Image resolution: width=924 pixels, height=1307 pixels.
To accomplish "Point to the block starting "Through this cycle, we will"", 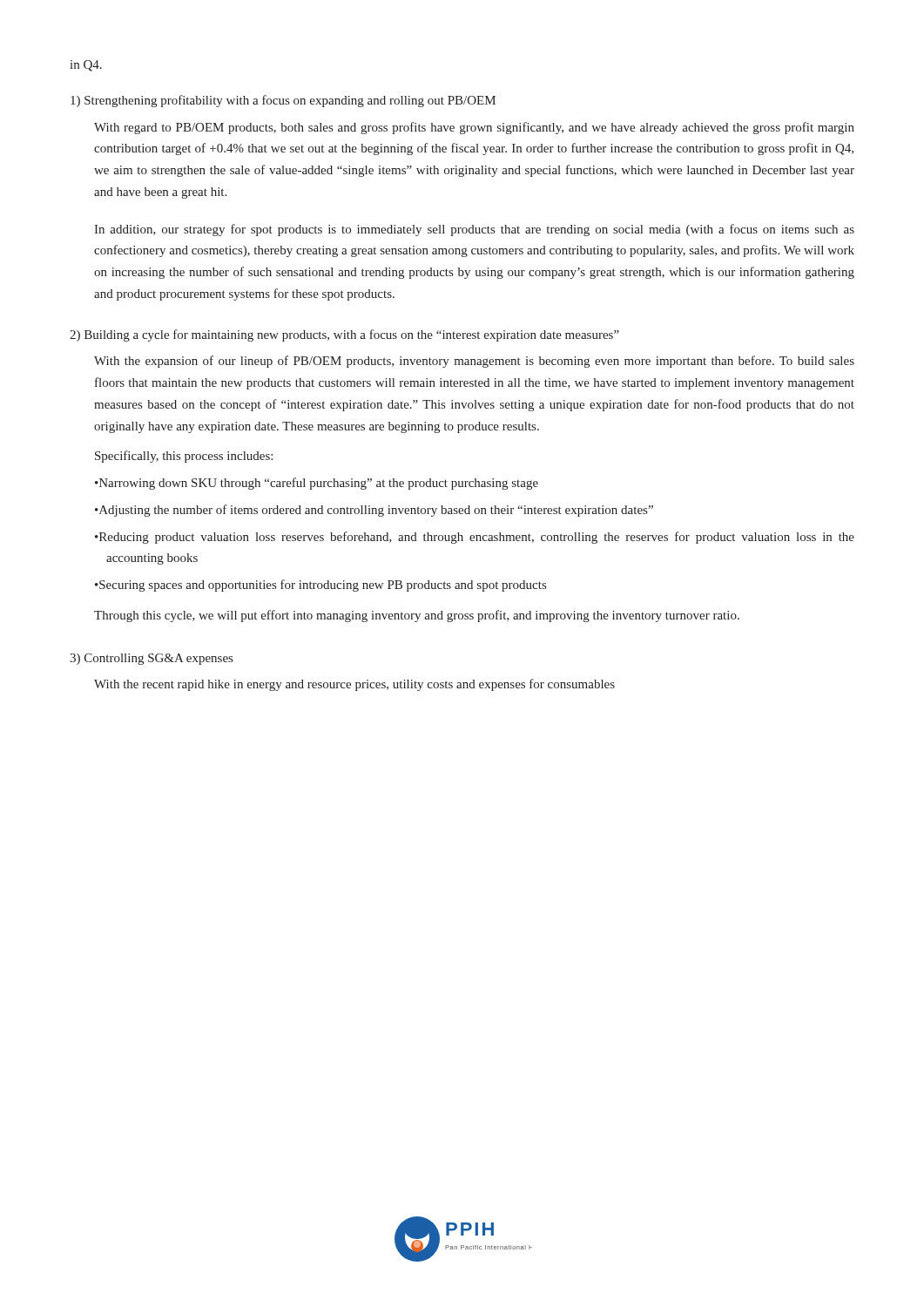I will [417, 615].
